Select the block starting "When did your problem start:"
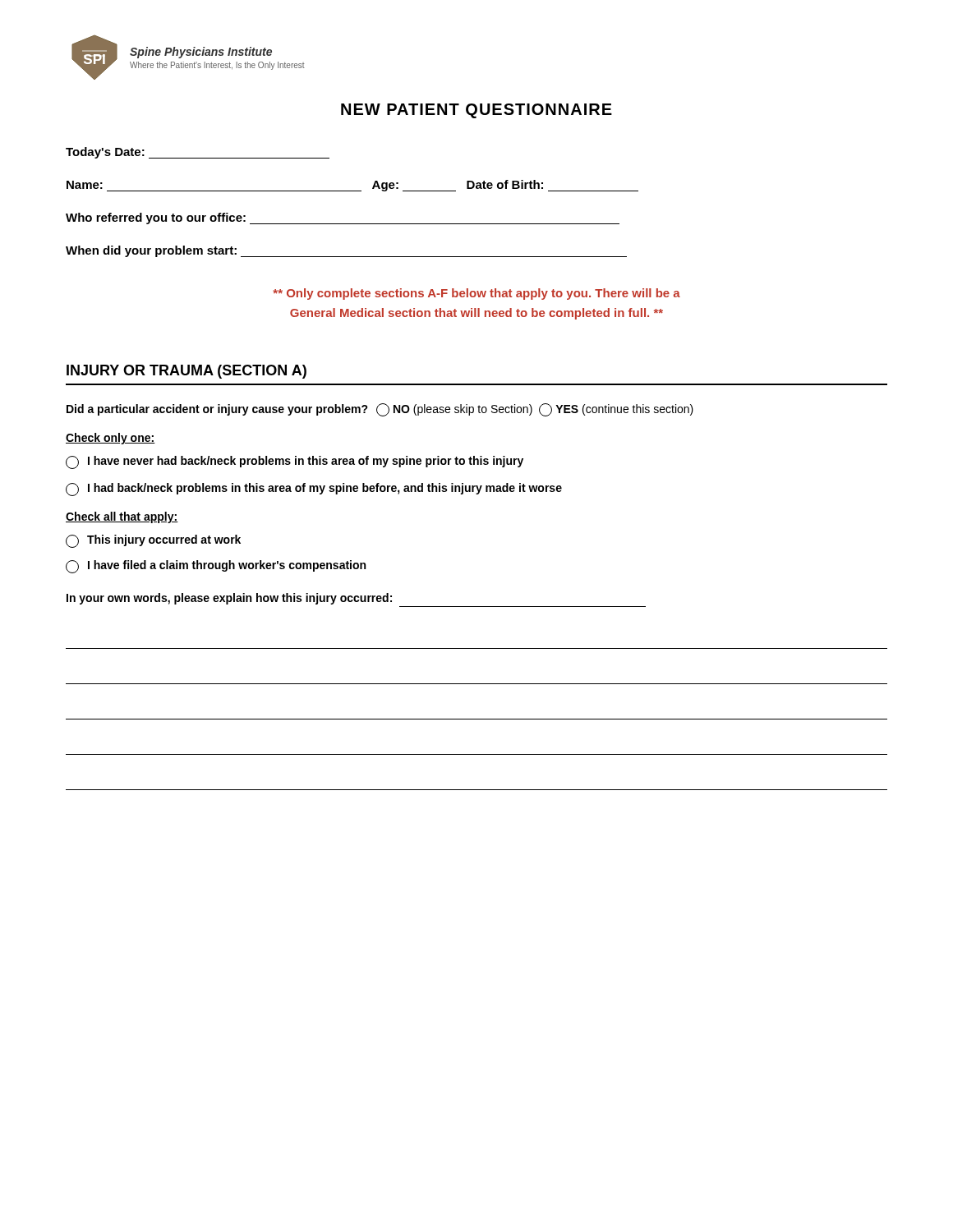 point(346,250)
